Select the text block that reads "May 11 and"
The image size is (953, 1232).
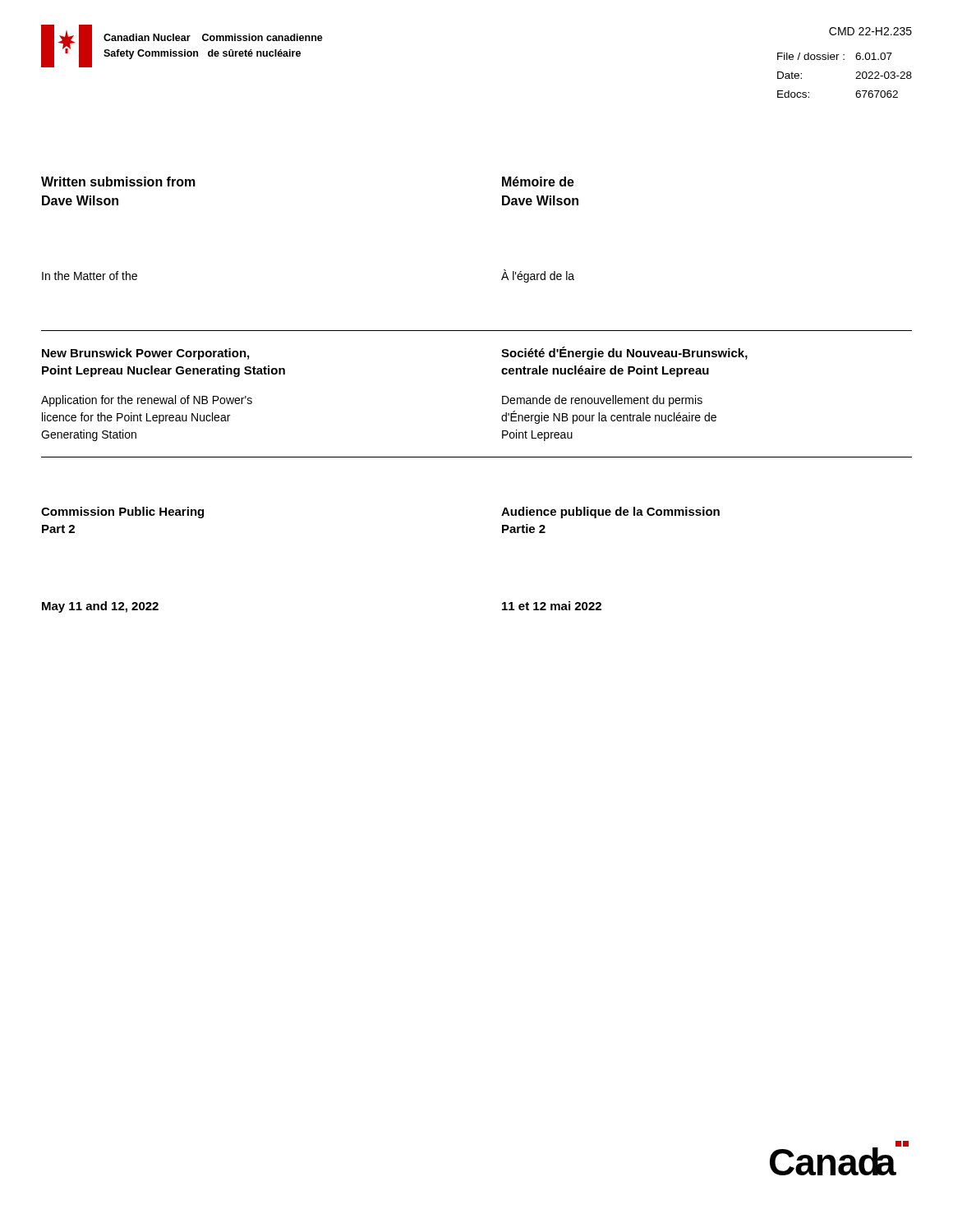pos(100,606)
